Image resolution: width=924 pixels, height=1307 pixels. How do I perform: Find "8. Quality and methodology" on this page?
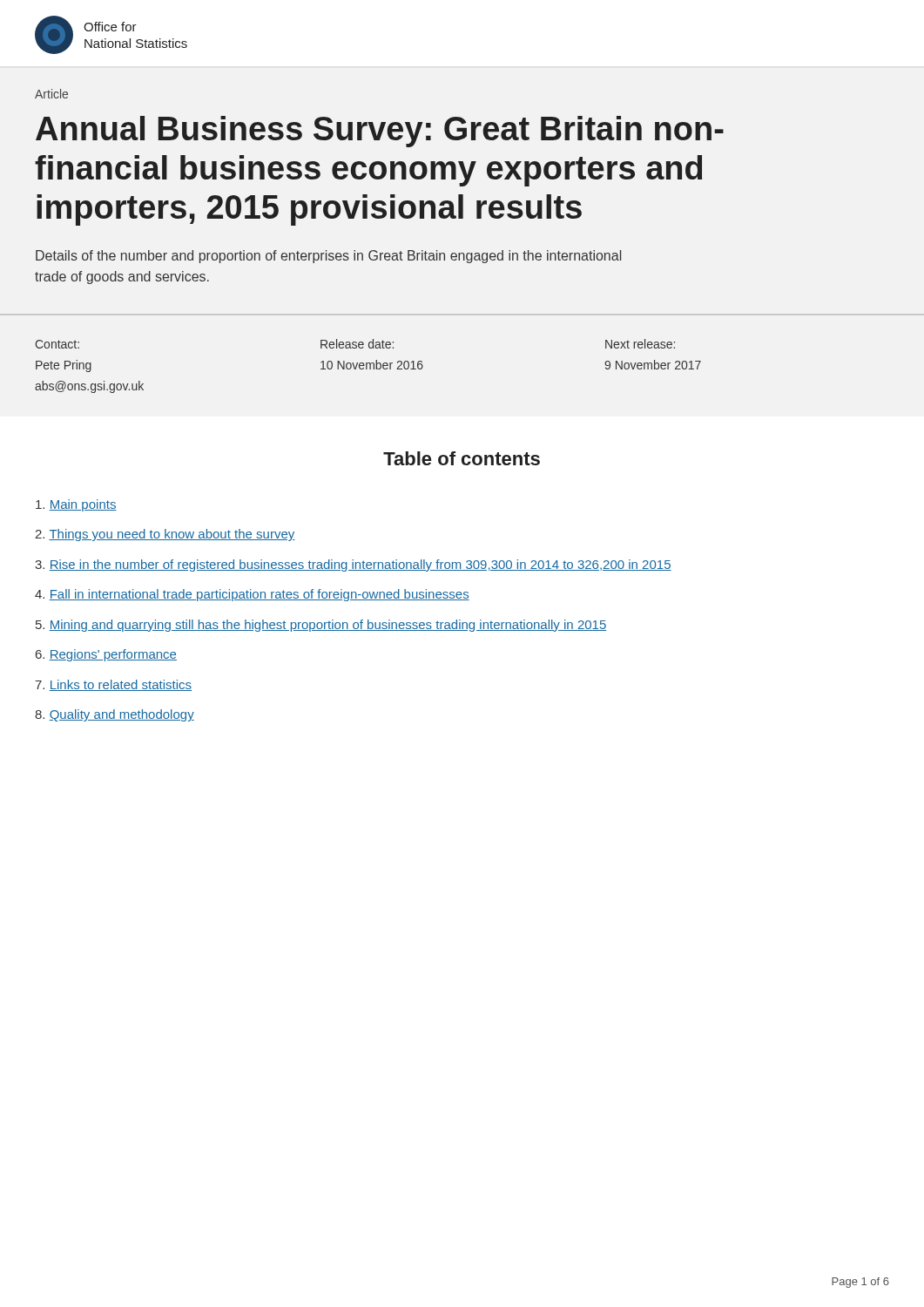click(x=114, y=714)
